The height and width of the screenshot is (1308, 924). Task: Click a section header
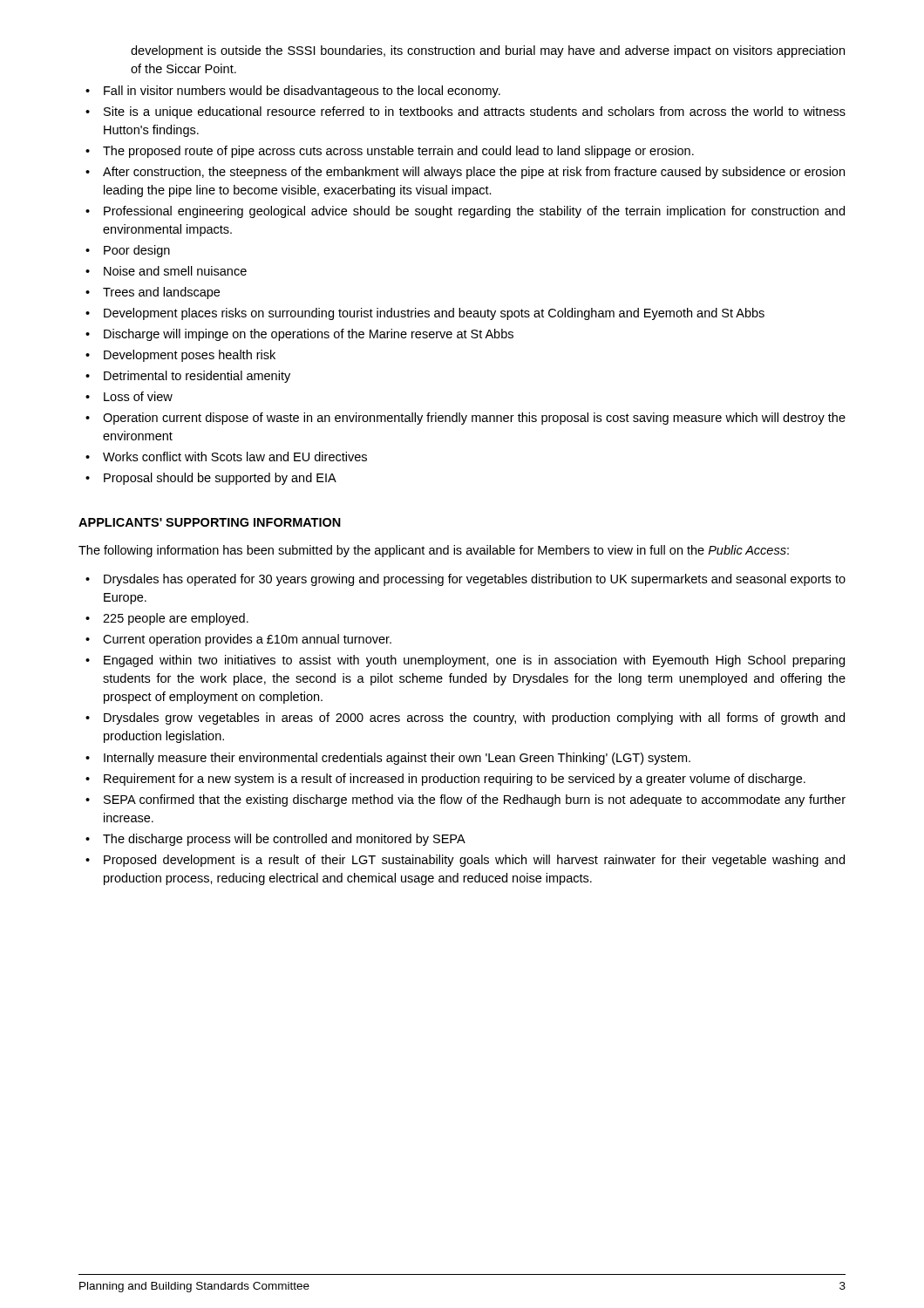pos(210,523)
